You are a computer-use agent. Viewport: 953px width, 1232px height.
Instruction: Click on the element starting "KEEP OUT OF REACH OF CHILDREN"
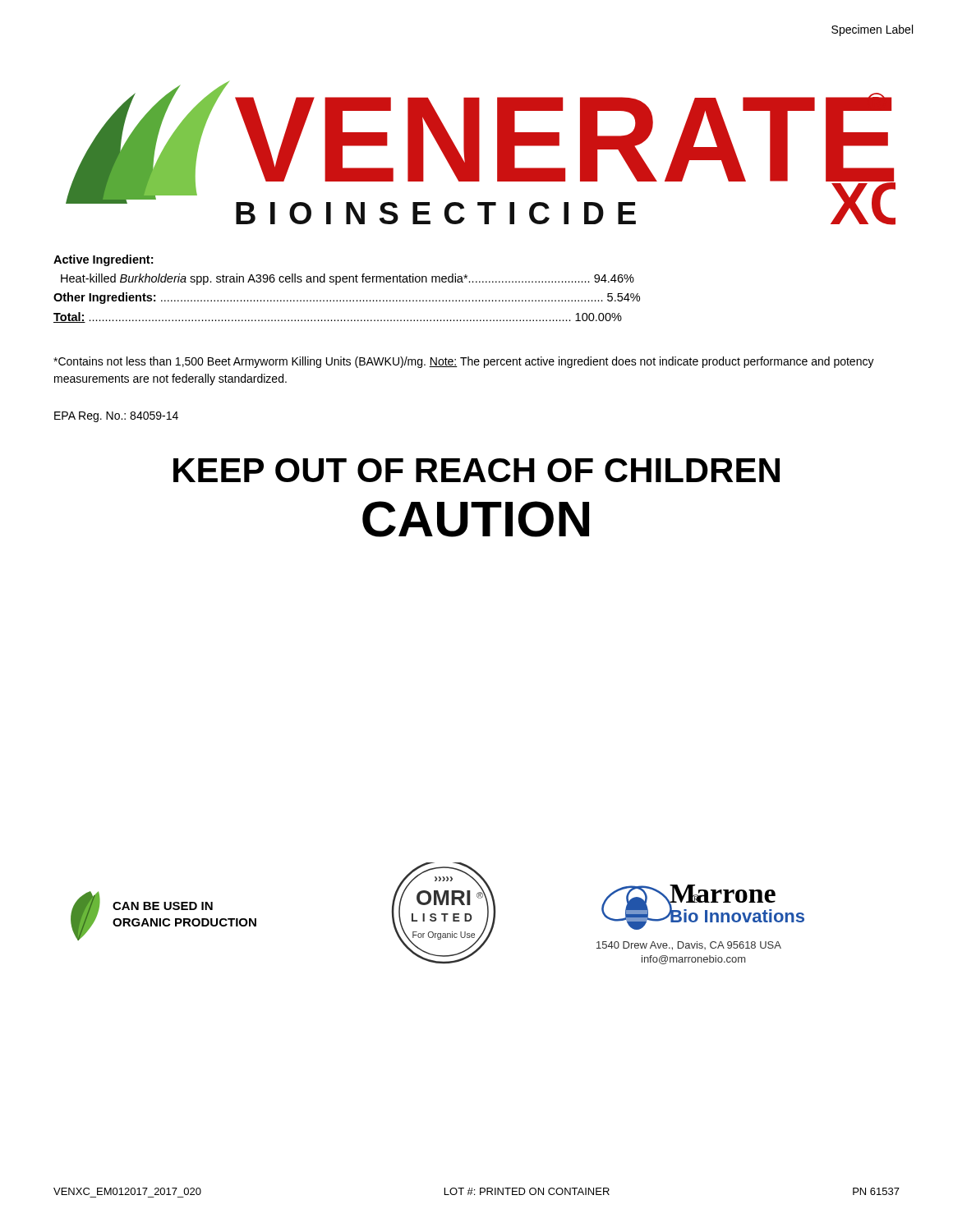coord(476,499)
